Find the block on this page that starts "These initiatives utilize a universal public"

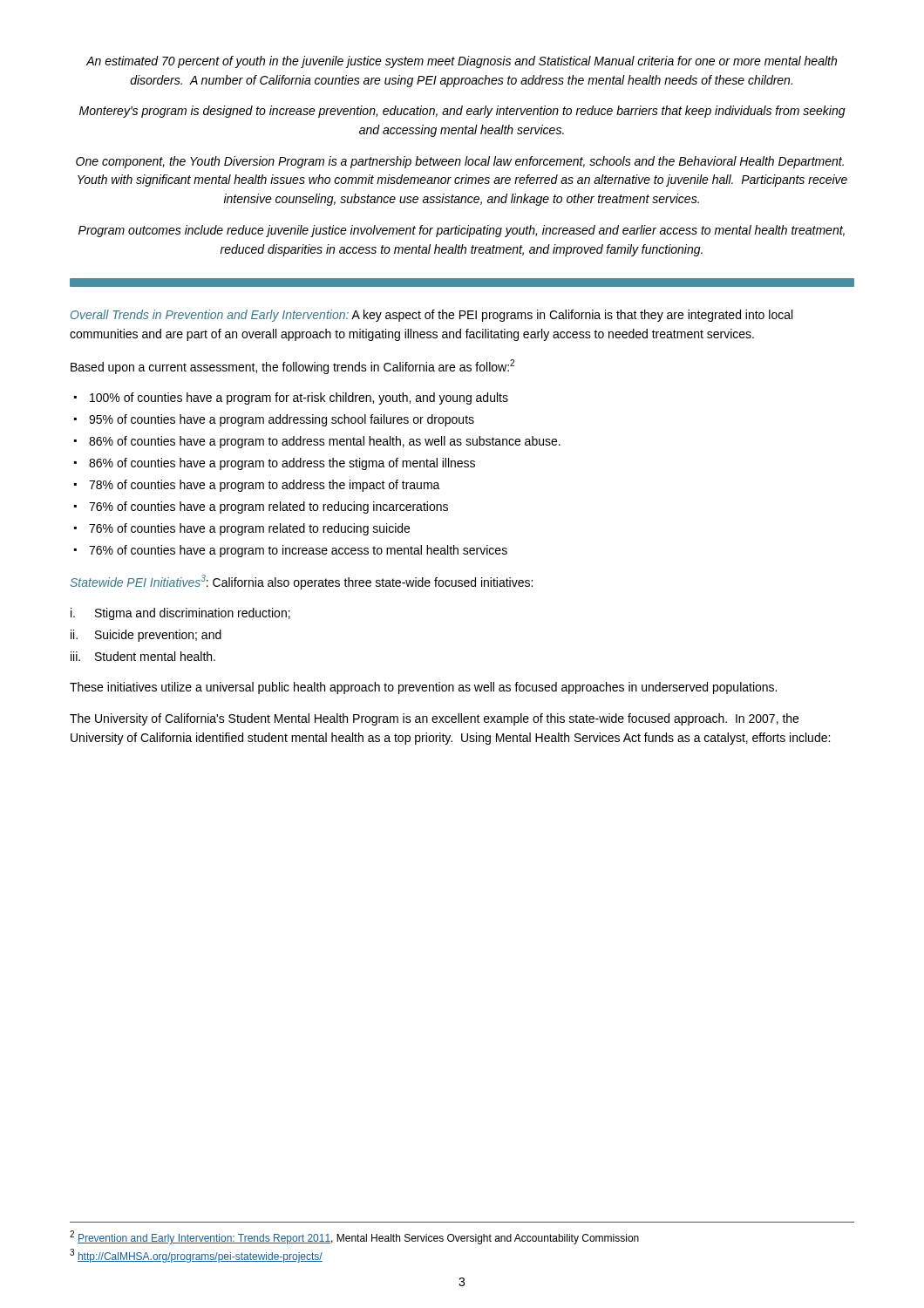pyautogui.click(x=424, y=687)
